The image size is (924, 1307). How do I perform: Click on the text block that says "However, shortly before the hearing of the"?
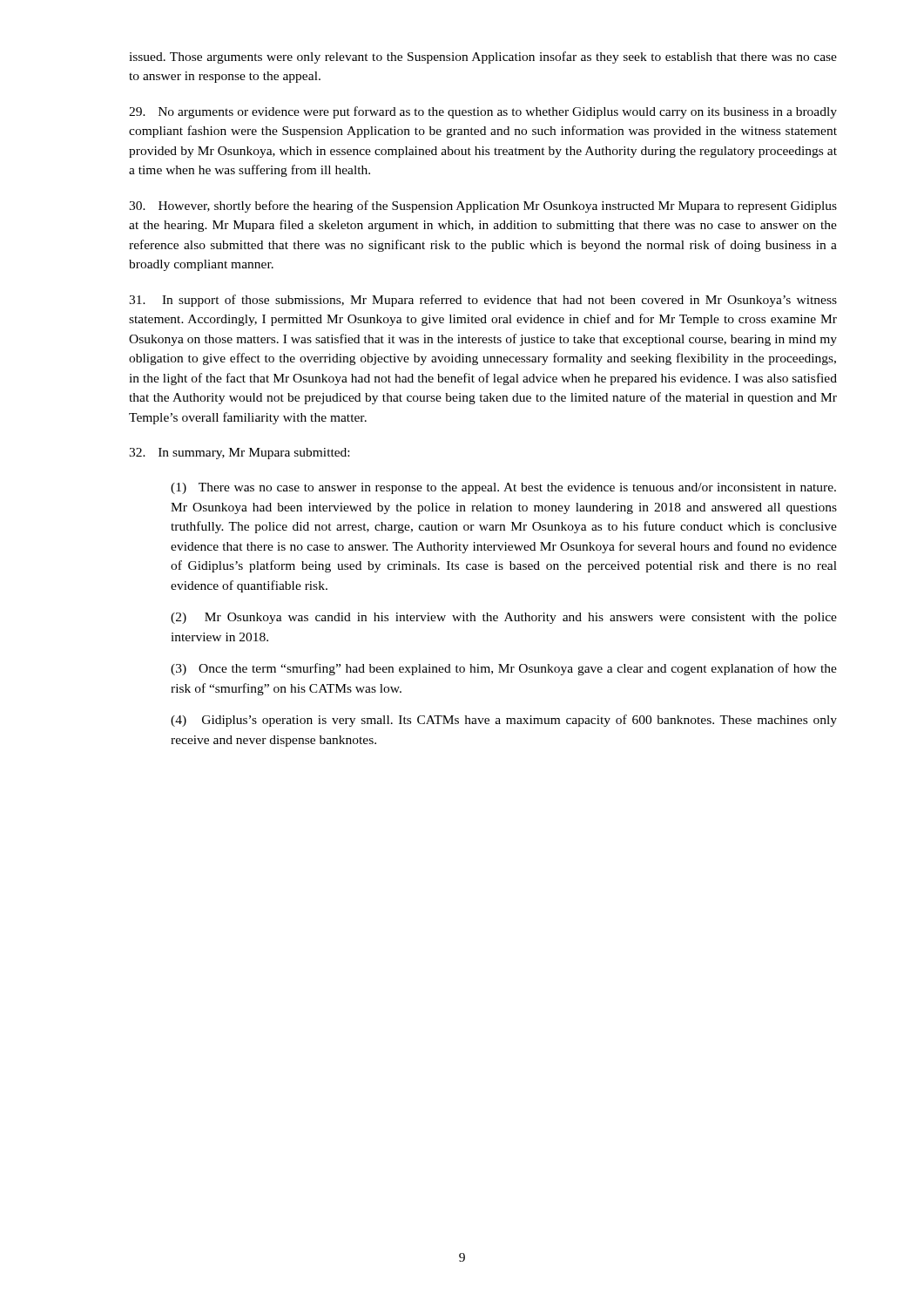[483, 235]
